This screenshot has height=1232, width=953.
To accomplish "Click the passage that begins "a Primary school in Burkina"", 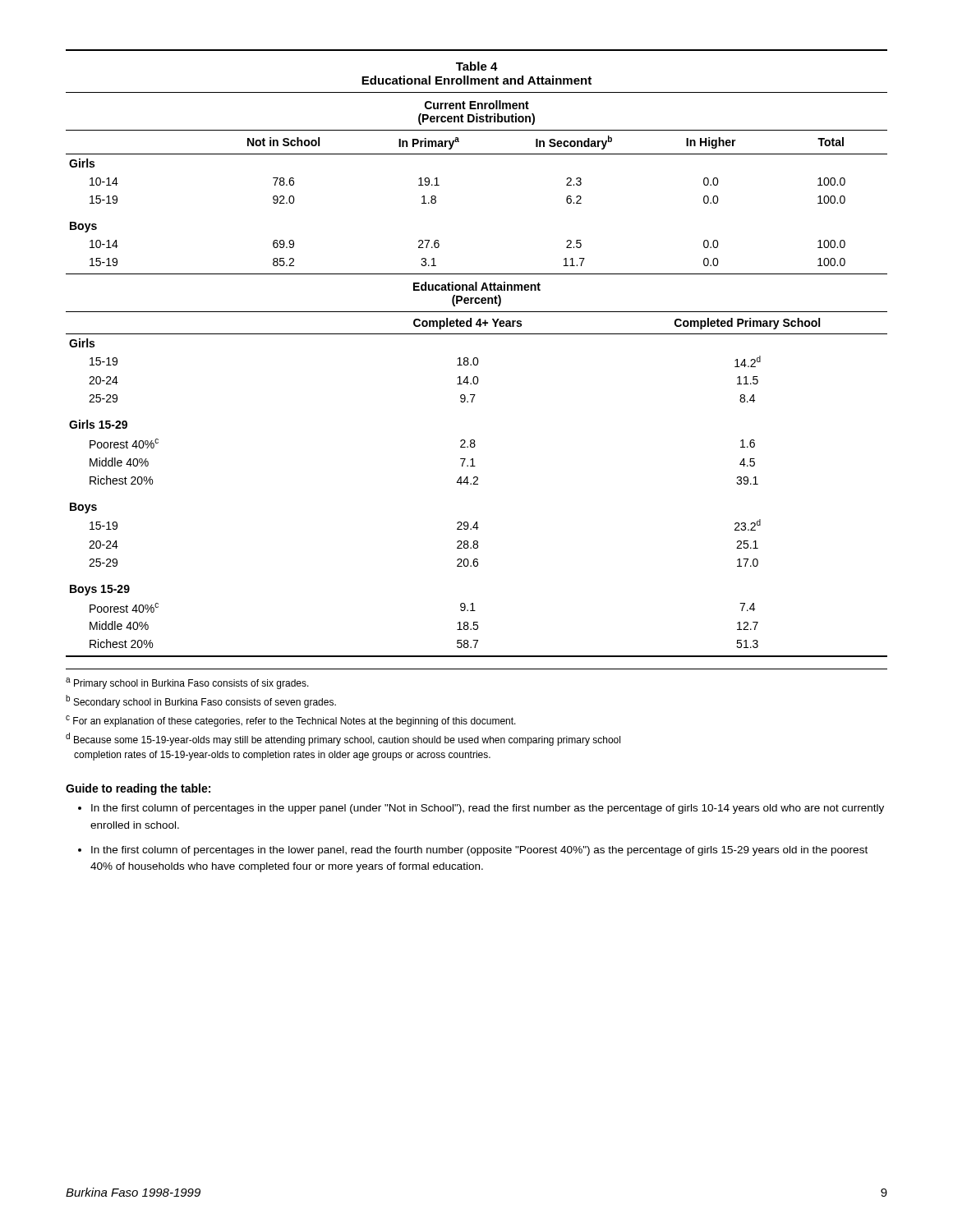I will [x=476, y=718].
